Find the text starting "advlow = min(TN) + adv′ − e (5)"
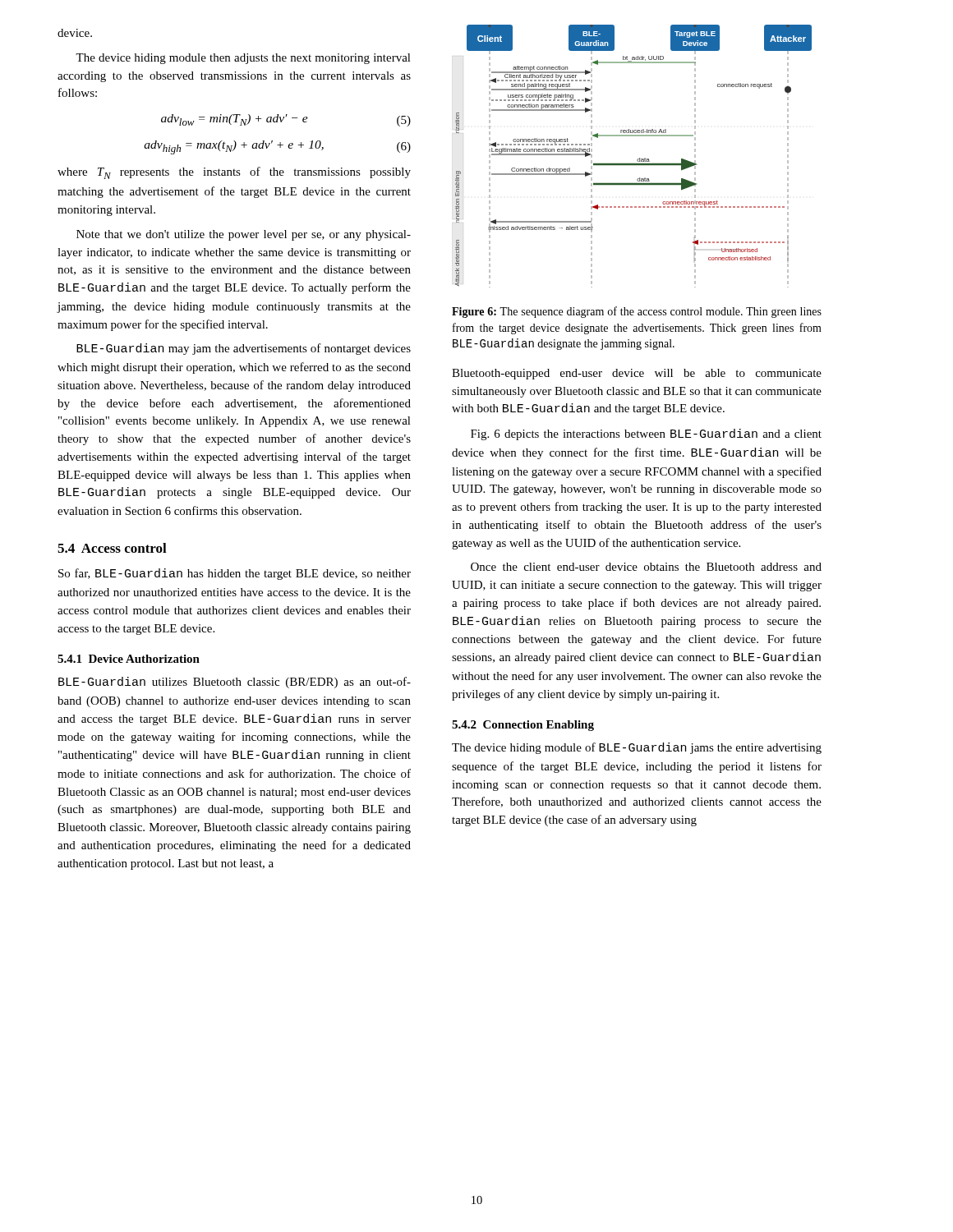This screenshot has width=953, height=1232. pyautogui.click(x=234, y=120)
